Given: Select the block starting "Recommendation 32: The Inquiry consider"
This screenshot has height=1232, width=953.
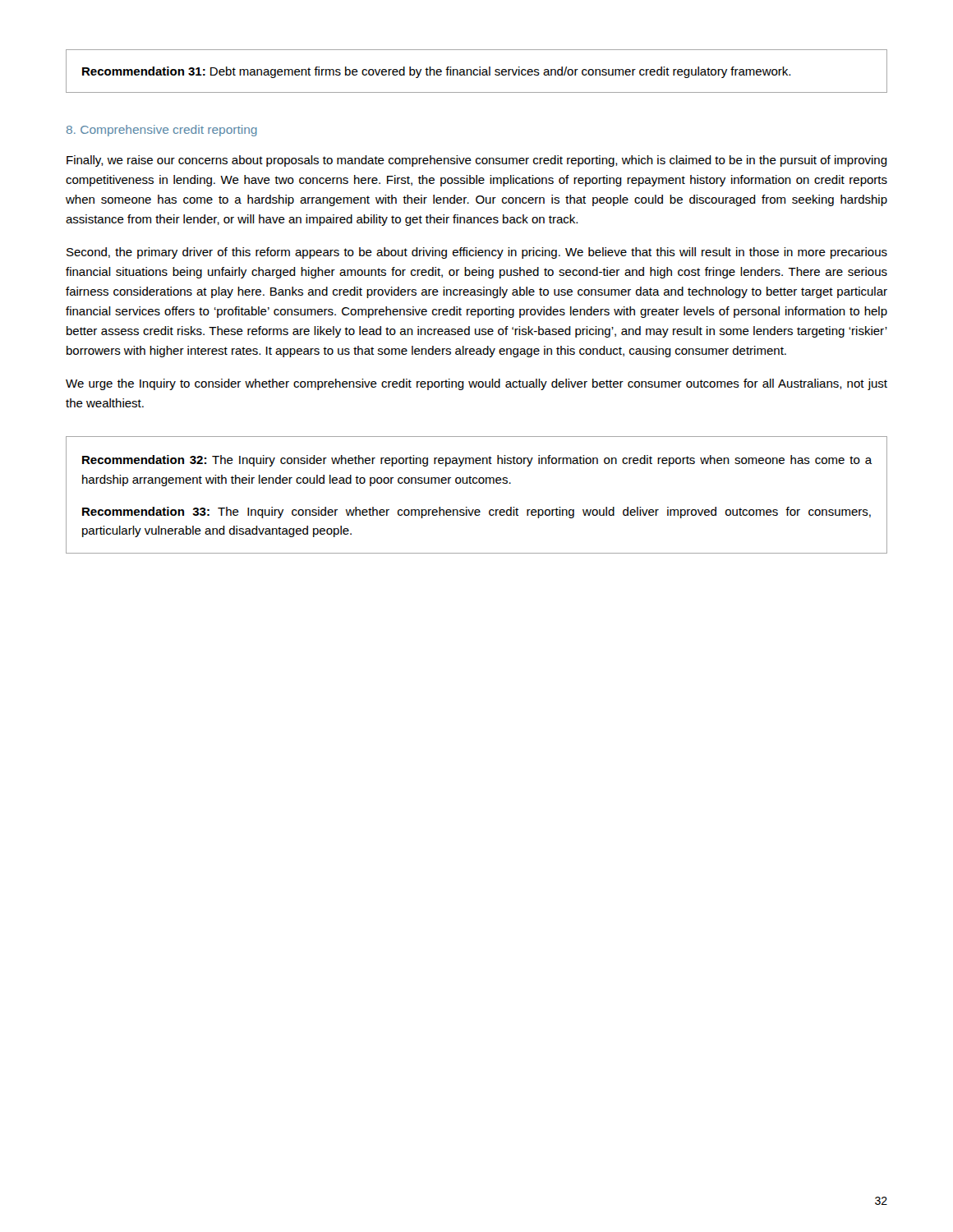Looking at the screenshot, I should (476, 469).
